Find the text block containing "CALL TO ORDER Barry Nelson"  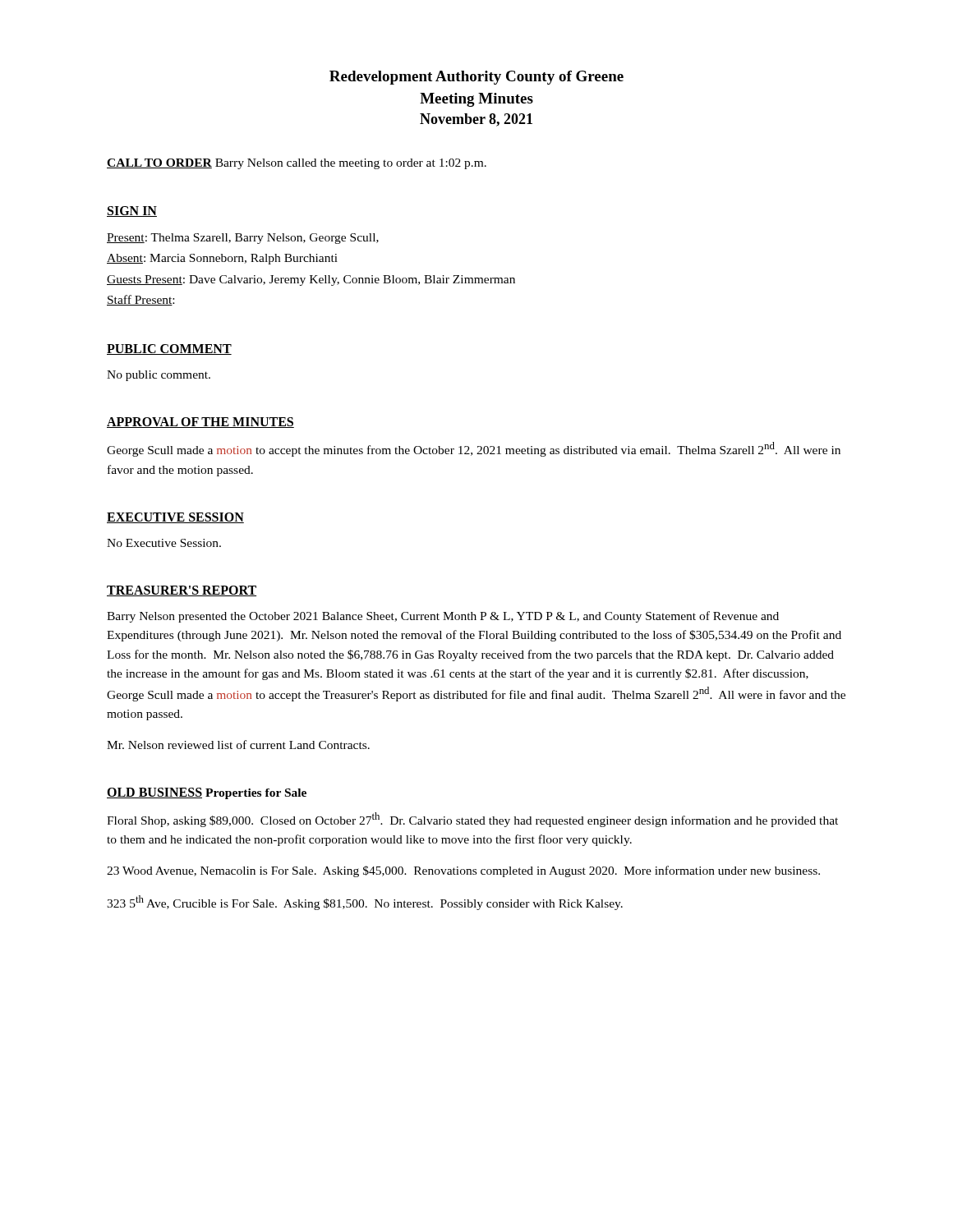[297, 163]
